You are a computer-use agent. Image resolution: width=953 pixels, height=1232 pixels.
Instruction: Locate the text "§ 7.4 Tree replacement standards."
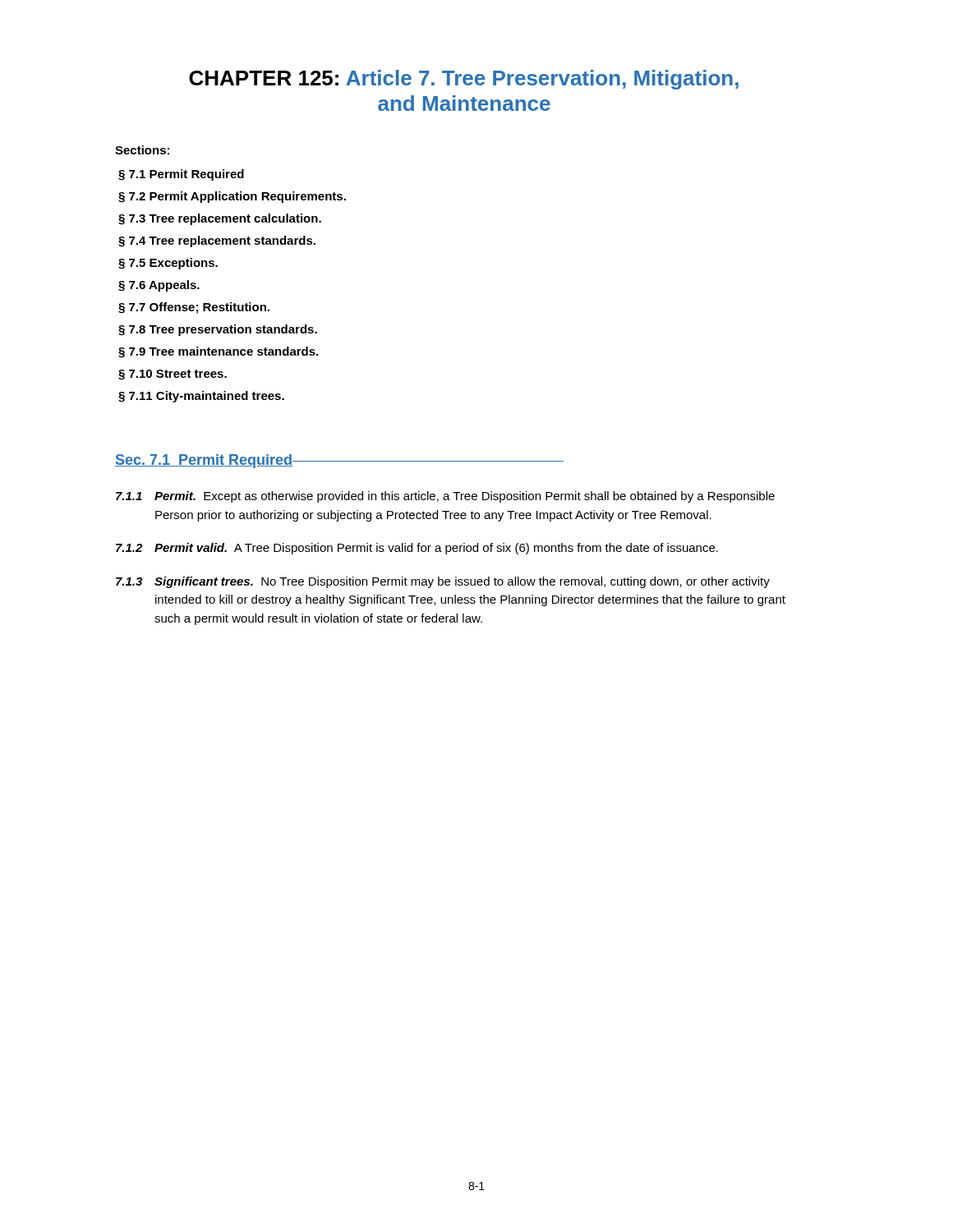click(x=217, y=240)
